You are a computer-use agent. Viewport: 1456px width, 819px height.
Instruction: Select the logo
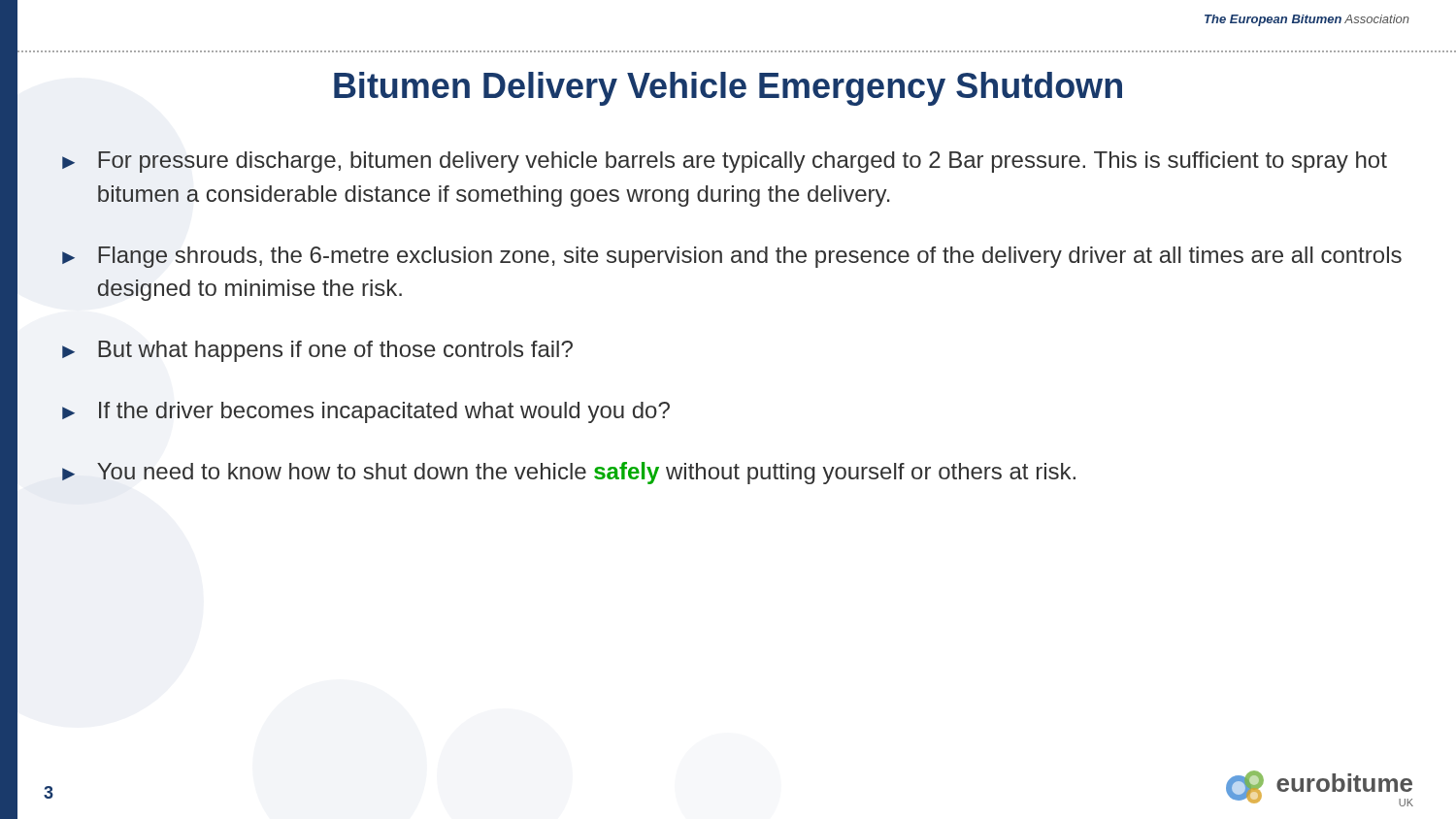tap(1318, 788)
